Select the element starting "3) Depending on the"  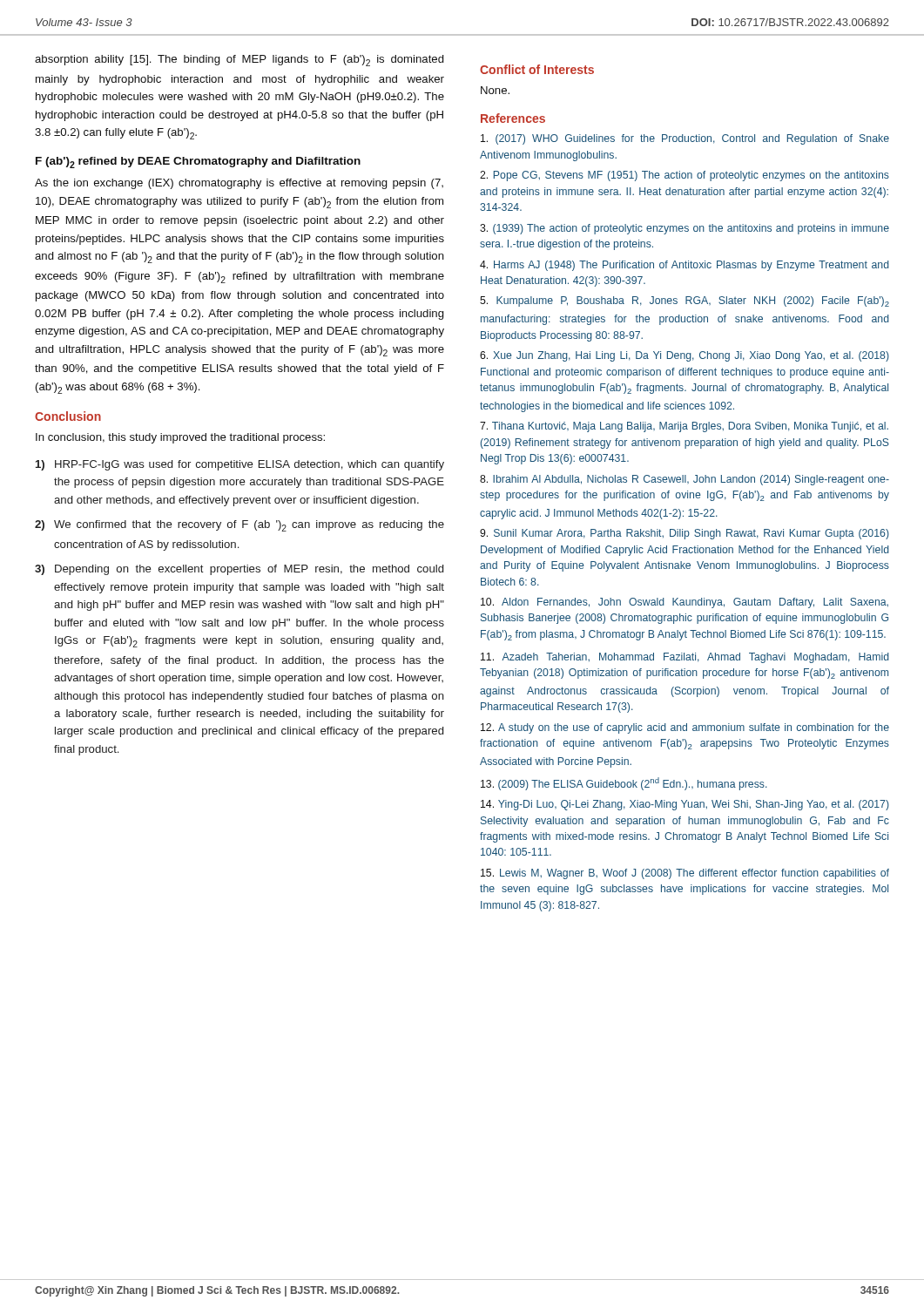coord(240,659)
